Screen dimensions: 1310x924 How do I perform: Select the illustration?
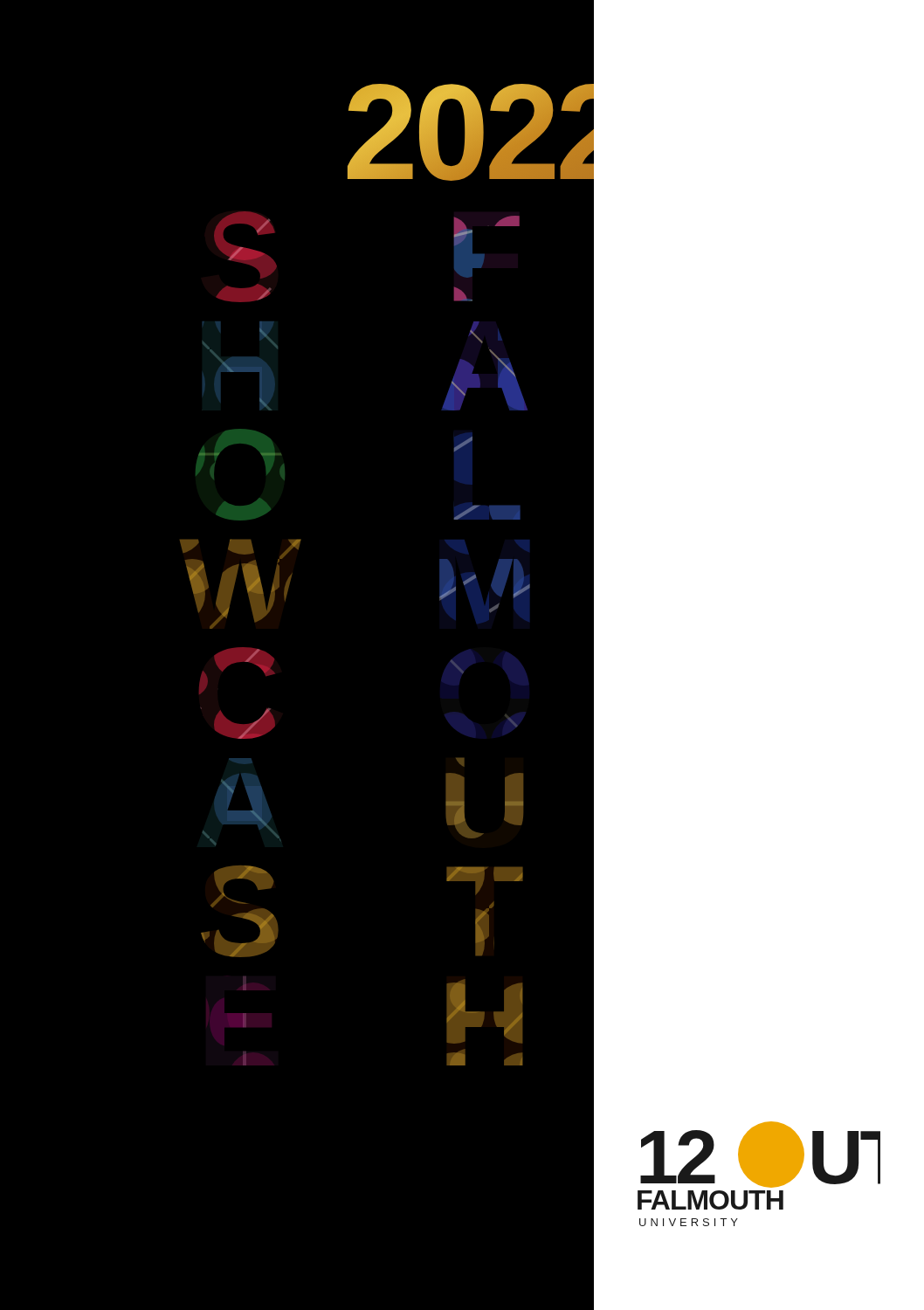coord(297,655)
